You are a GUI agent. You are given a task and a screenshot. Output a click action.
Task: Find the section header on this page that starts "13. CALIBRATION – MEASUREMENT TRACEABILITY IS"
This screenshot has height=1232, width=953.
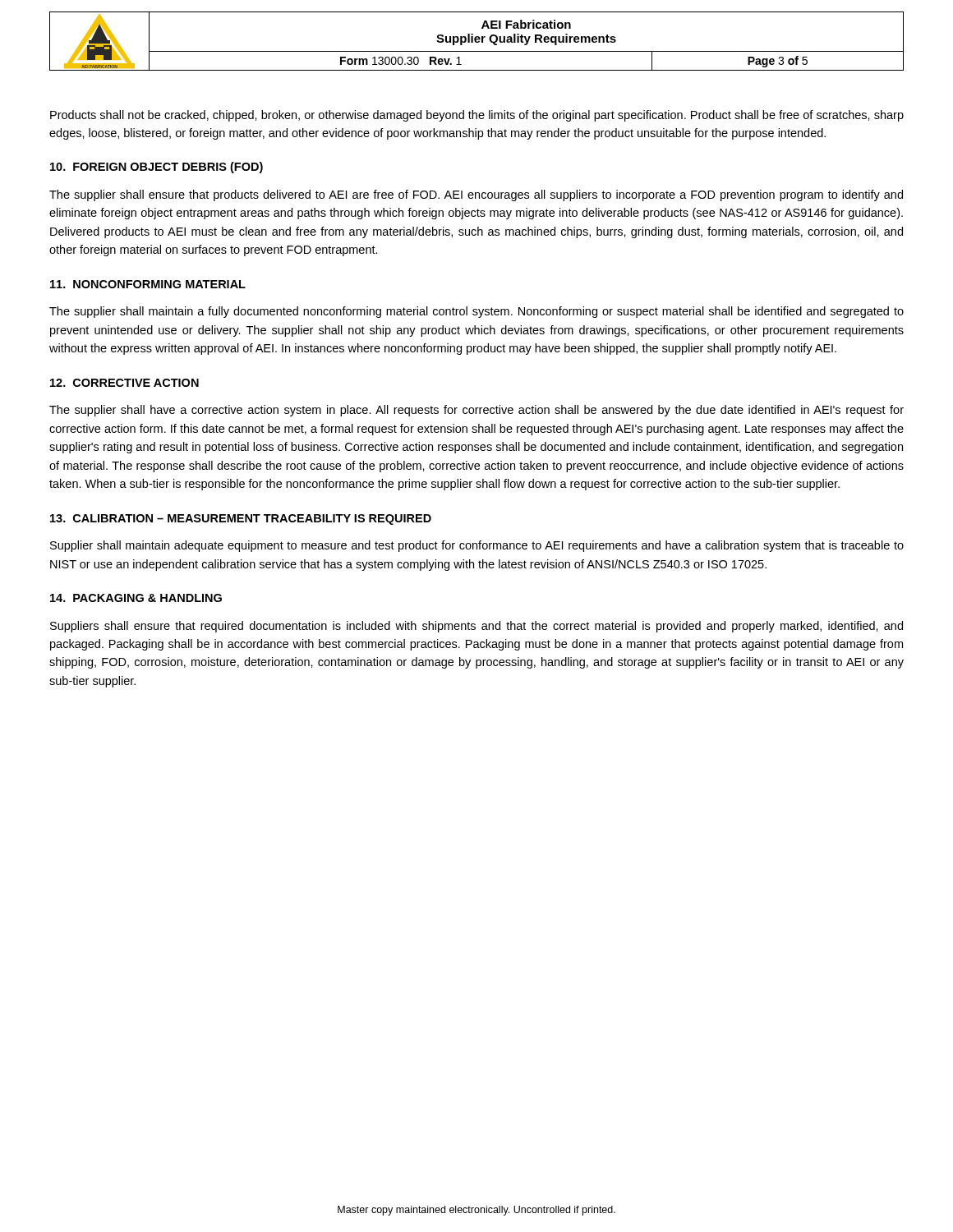point(240,518)
